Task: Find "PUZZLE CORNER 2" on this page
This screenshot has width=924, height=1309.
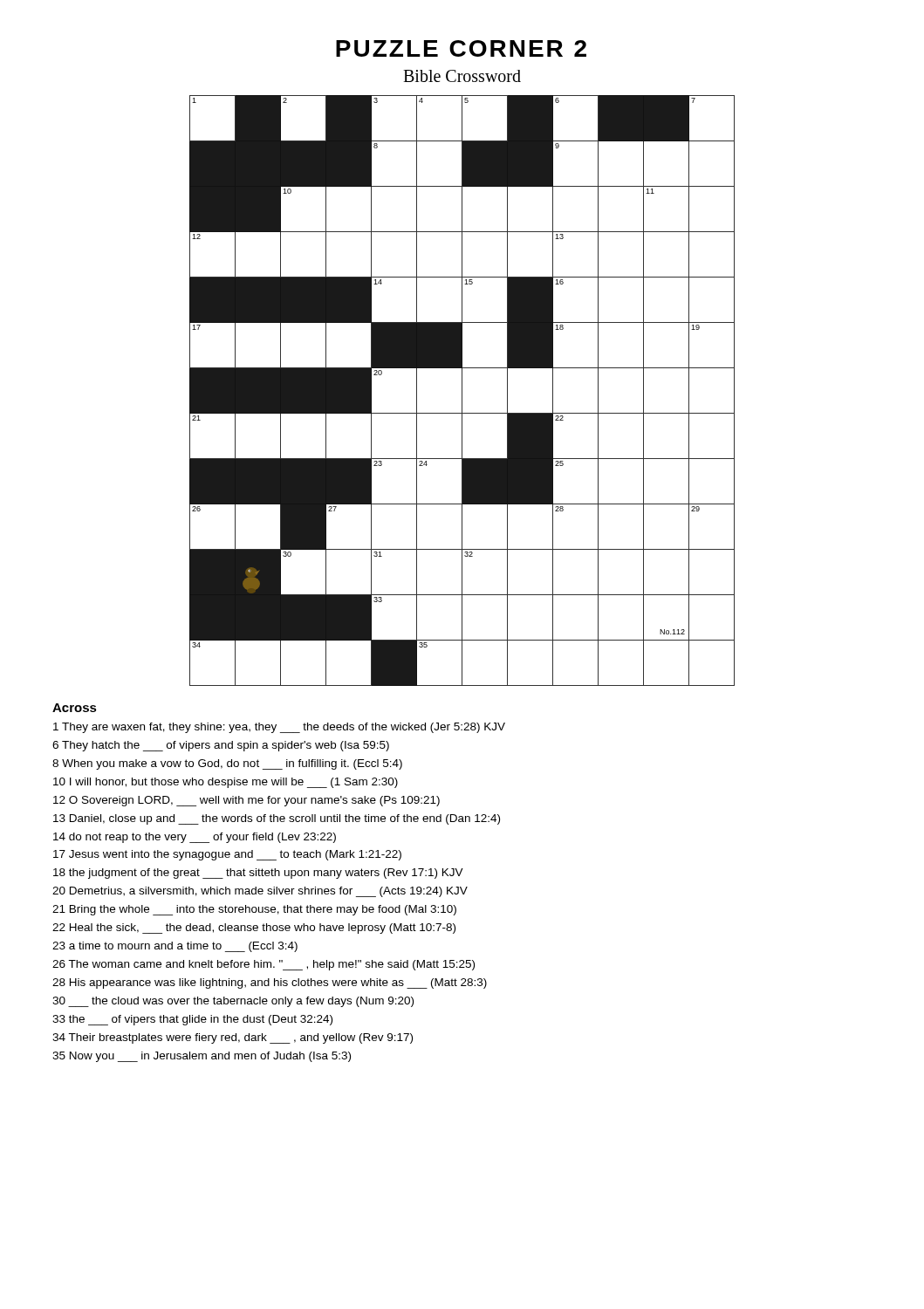Action: tap(462, 48)
